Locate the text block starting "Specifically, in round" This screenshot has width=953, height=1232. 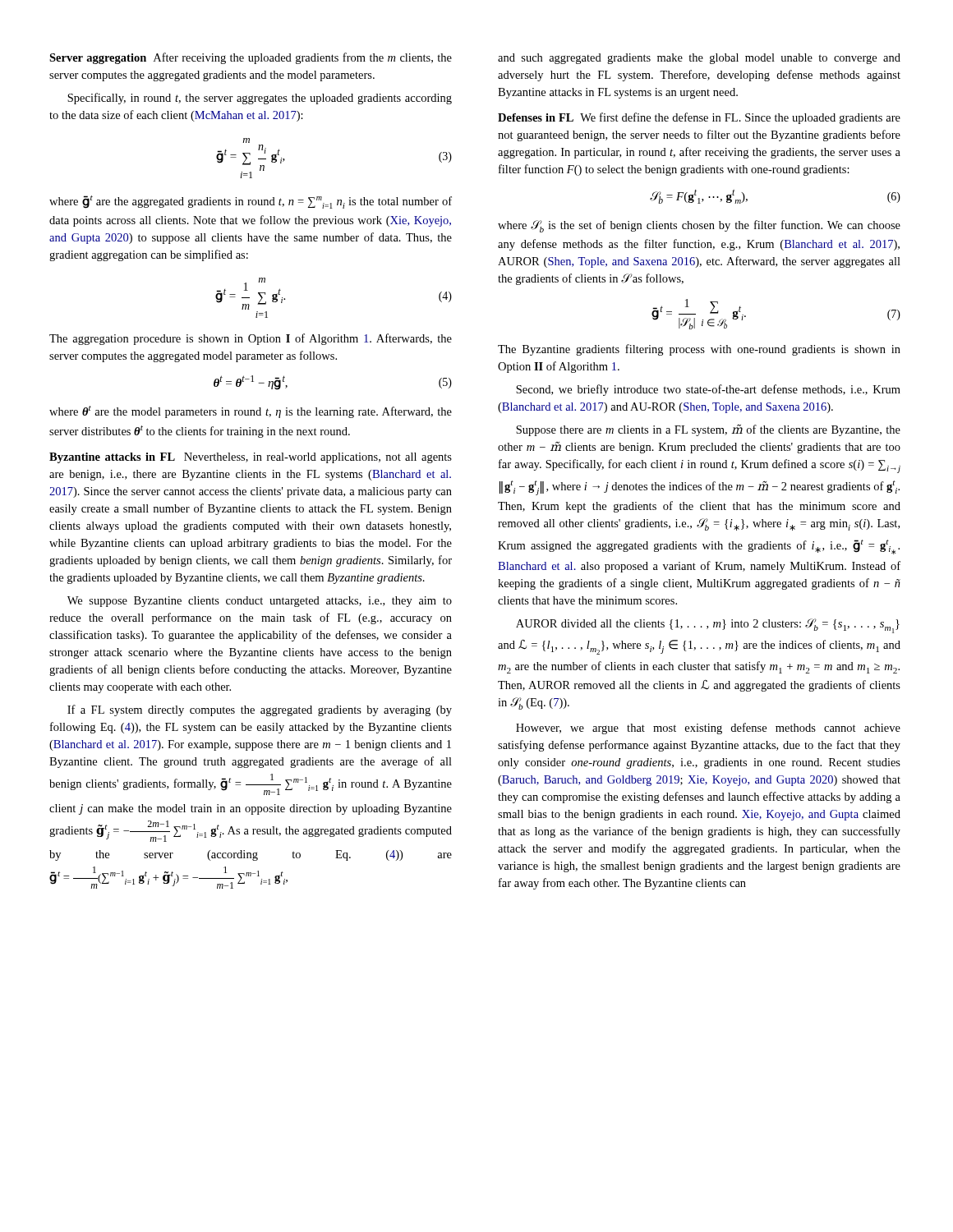[x=251, y=107]
